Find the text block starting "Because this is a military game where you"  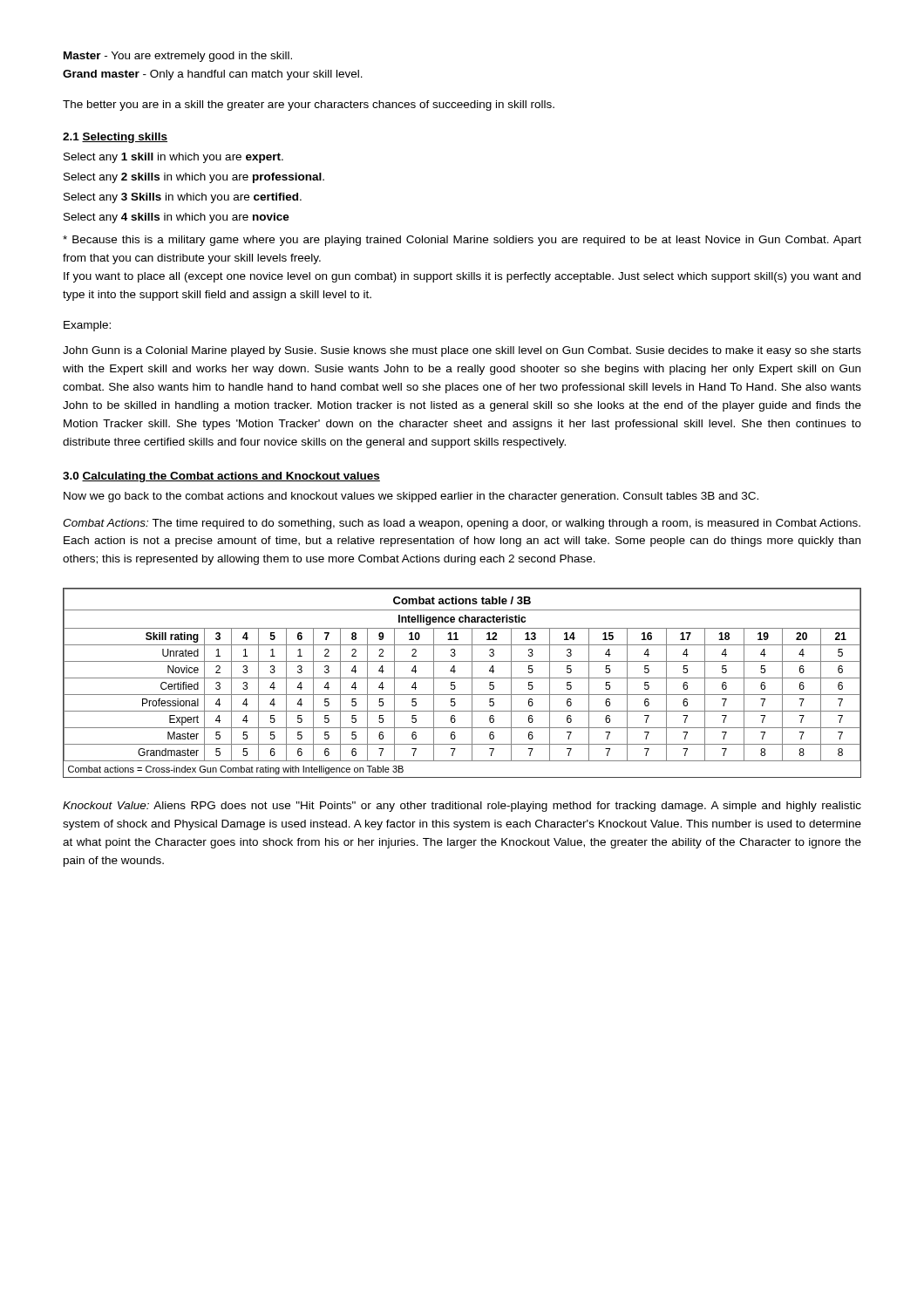point(462,267)
